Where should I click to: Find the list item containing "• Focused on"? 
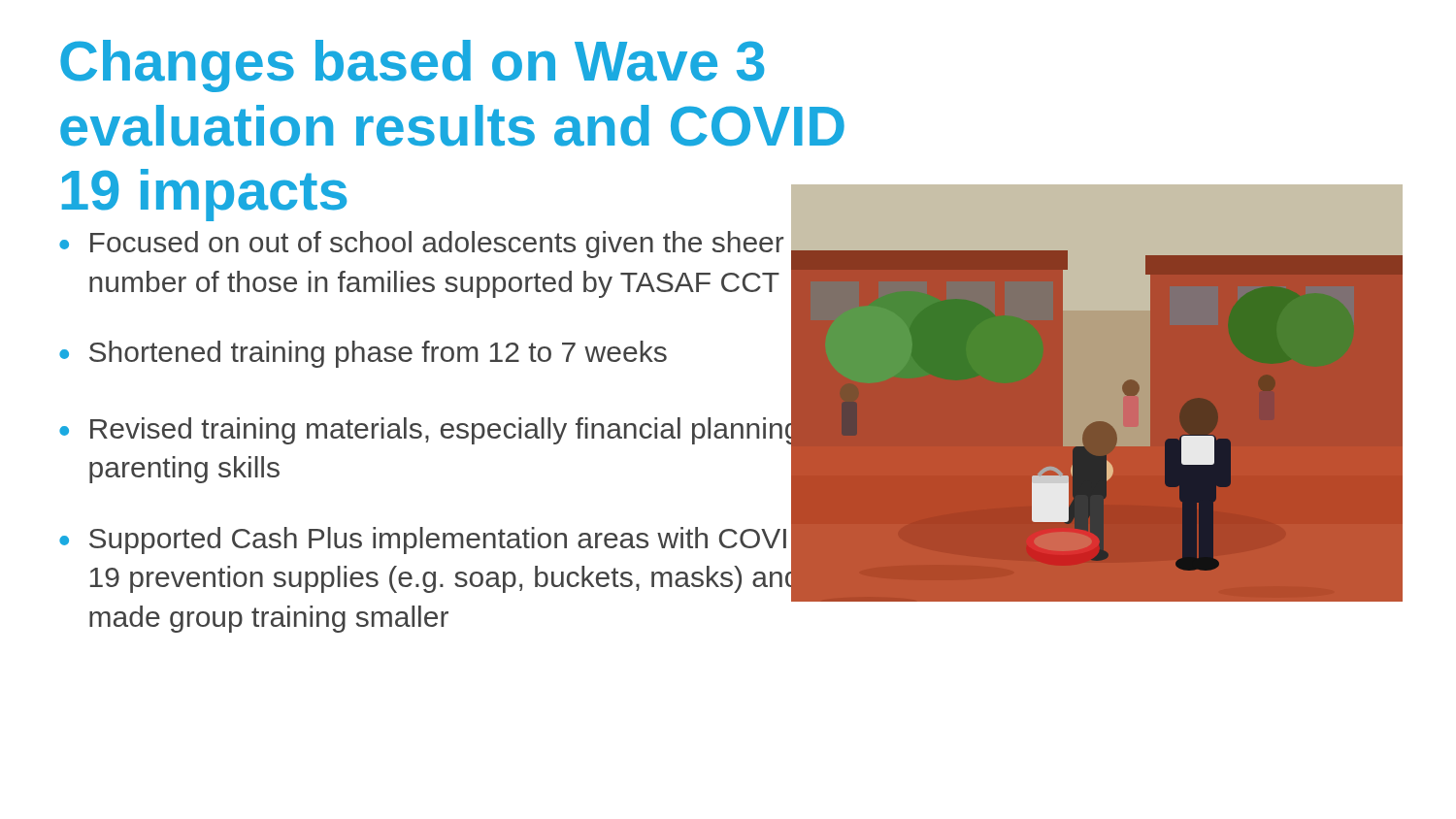tap(437, 262)
